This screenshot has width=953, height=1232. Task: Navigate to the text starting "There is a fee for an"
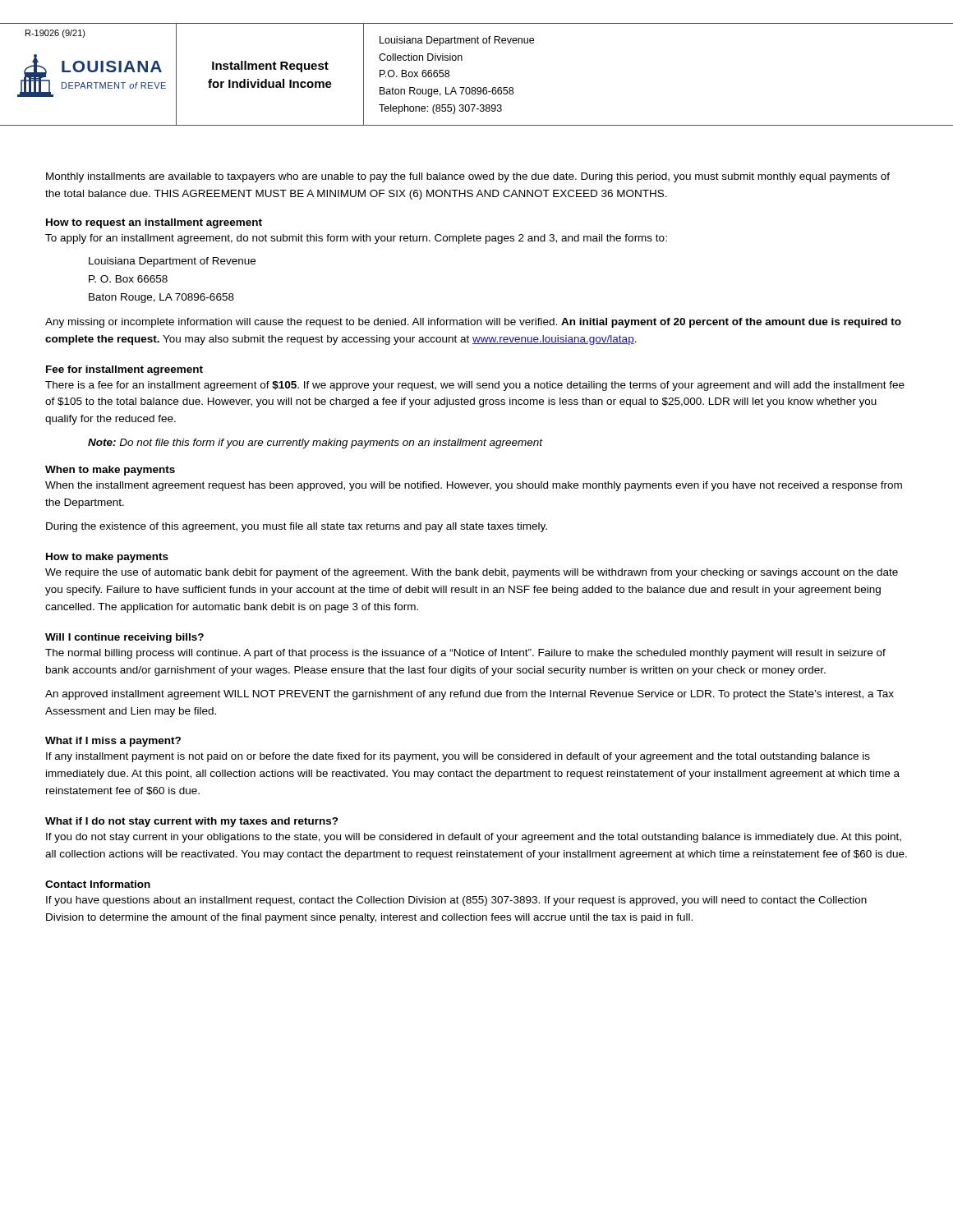click(x=475, y=402)
